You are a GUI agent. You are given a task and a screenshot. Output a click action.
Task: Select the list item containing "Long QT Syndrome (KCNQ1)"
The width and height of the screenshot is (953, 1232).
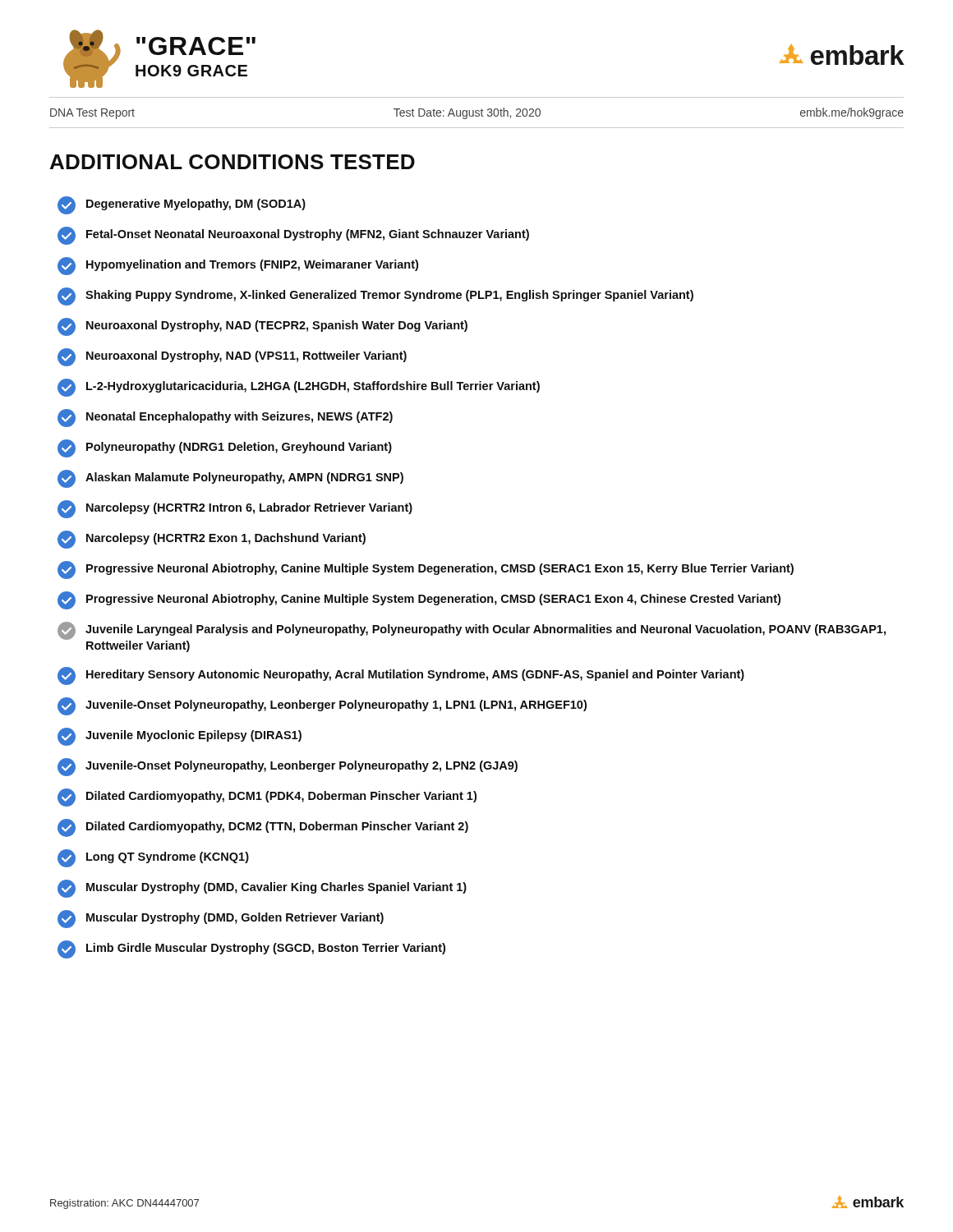point(153,858)
